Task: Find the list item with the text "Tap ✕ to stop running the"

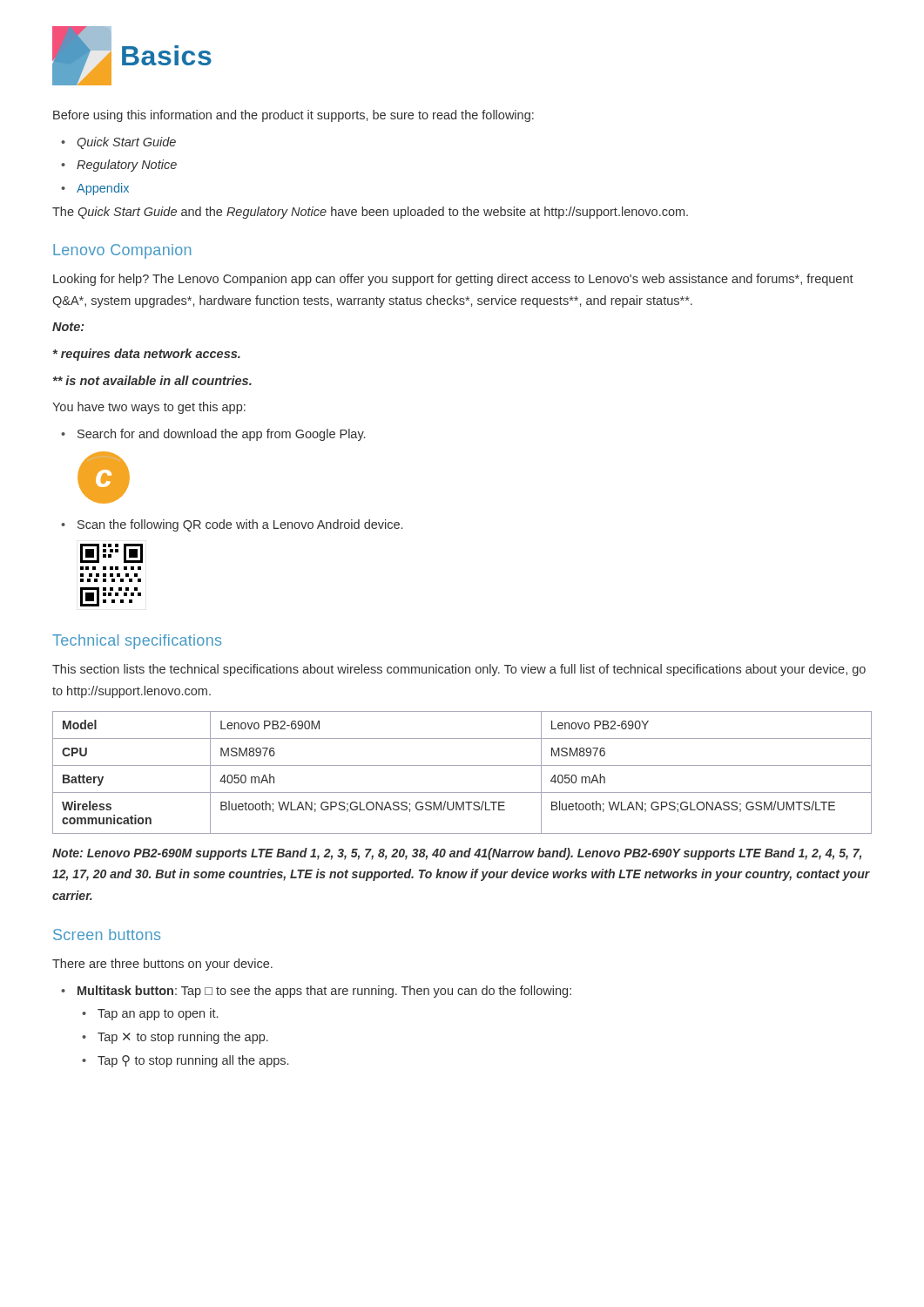Action: click(183, 1037)
